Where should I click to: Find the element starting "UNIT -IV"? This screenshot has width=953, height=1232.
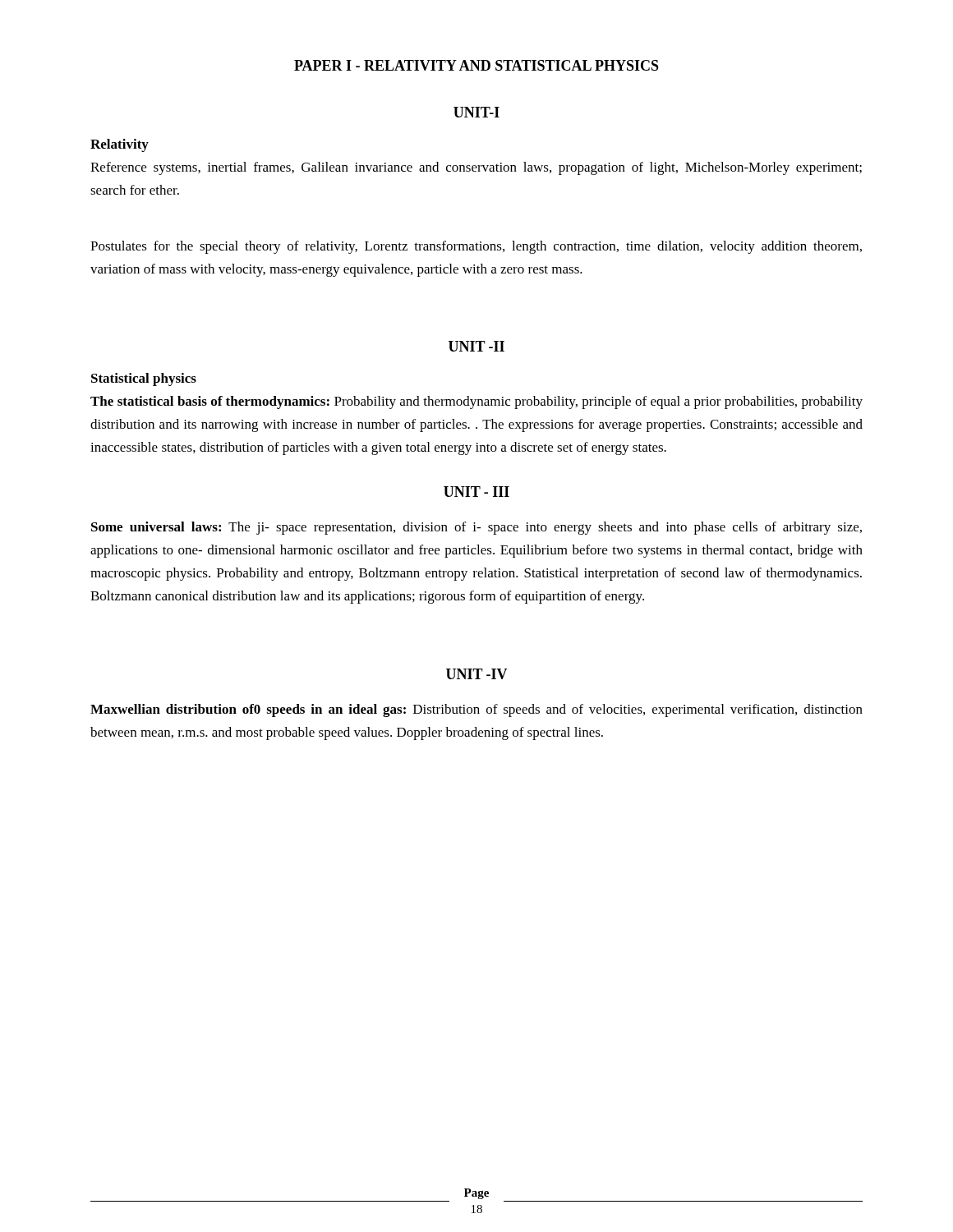476,674
